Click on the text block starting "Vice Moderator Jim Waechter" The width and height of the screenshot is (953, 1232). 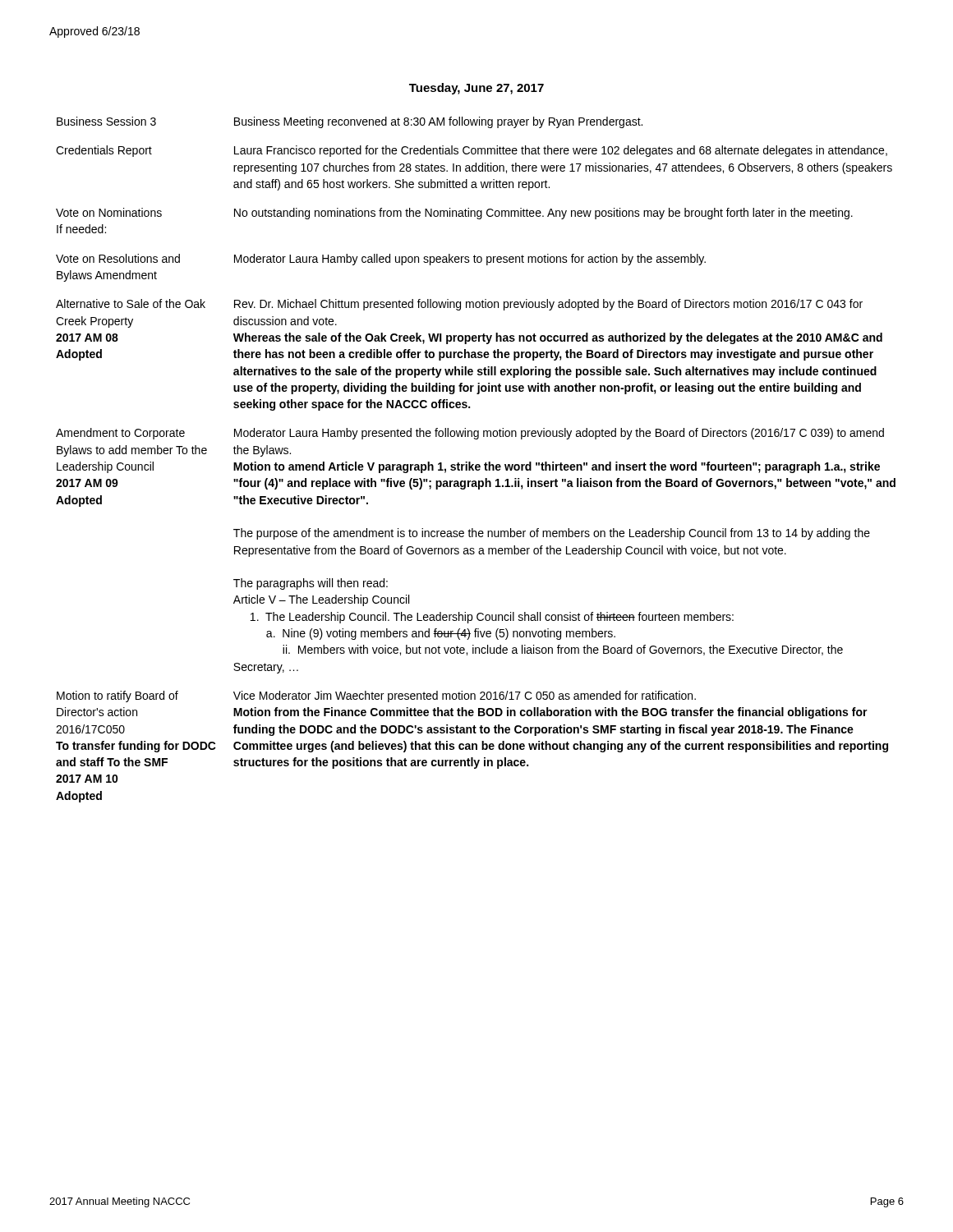[x=561, y=729]
